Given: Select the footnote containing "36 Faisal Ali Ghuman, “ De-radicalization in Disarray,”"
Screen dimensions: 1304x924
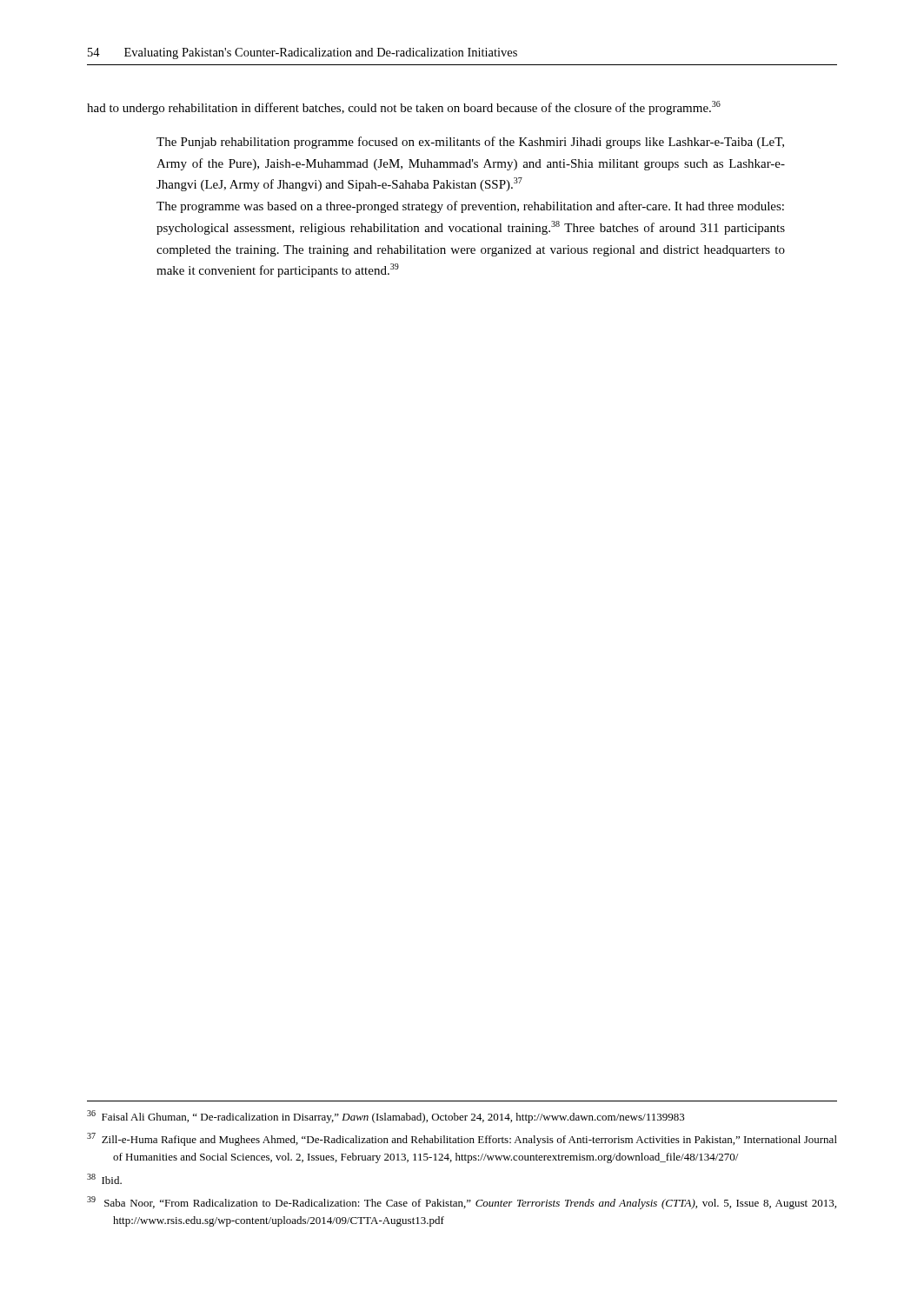Looking at the screenshot, I should point(386,1116).
